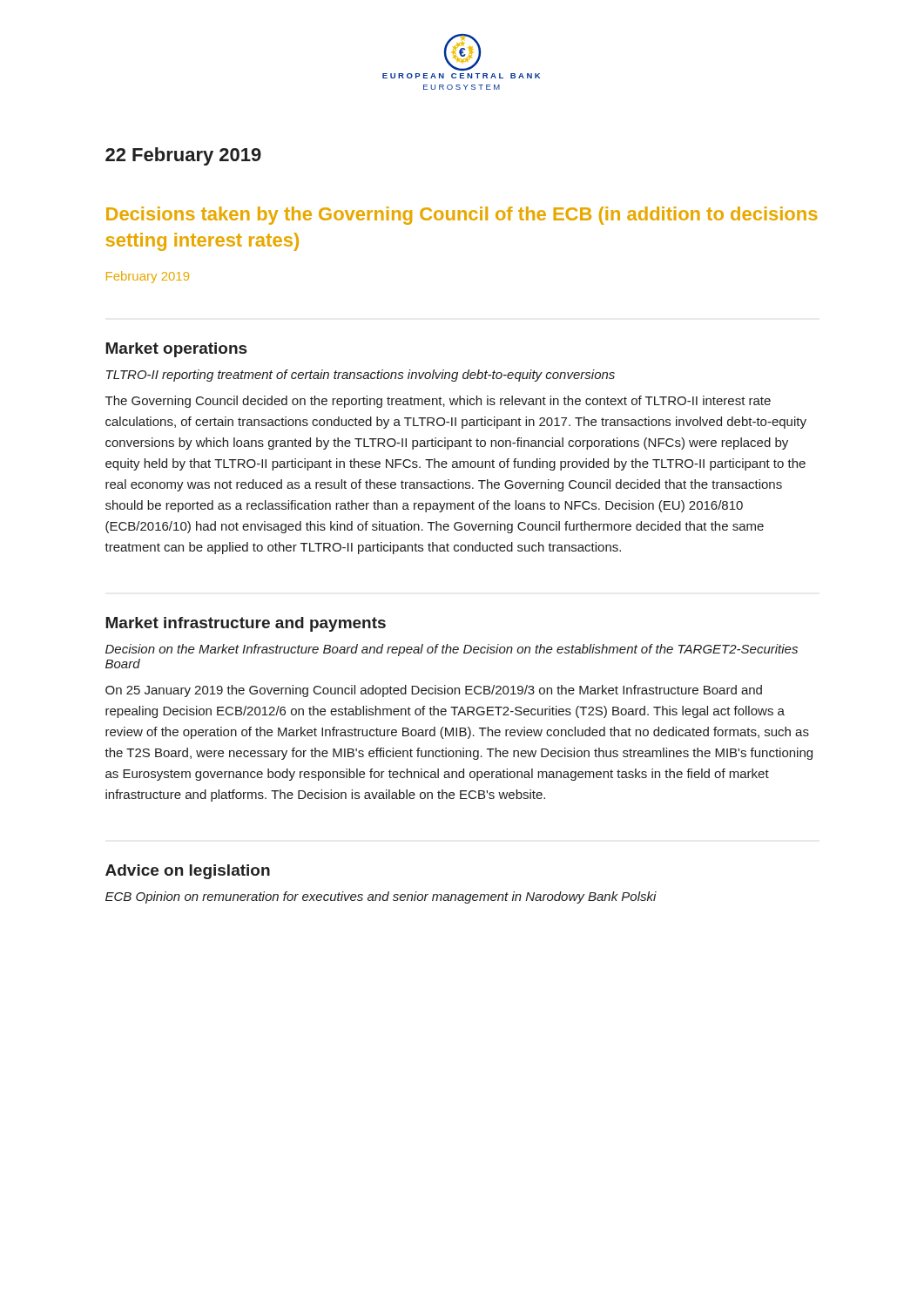Locate the text "Advice on legislation"
Viewport: 924px width, 1307px height.
tap(188, 870)
